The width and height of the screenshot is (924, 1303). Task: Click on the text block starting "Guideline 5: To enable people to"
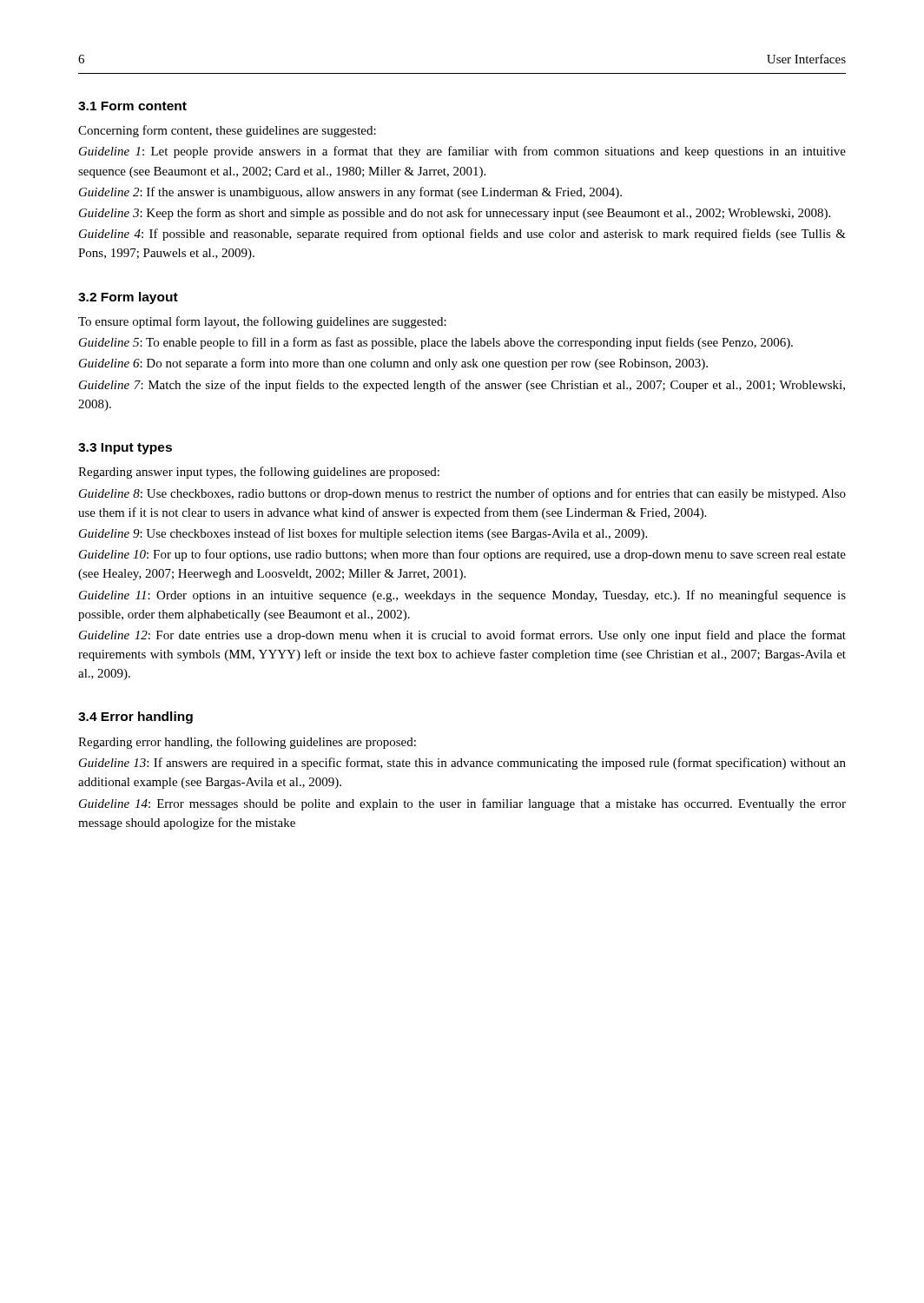coord(436,342)
